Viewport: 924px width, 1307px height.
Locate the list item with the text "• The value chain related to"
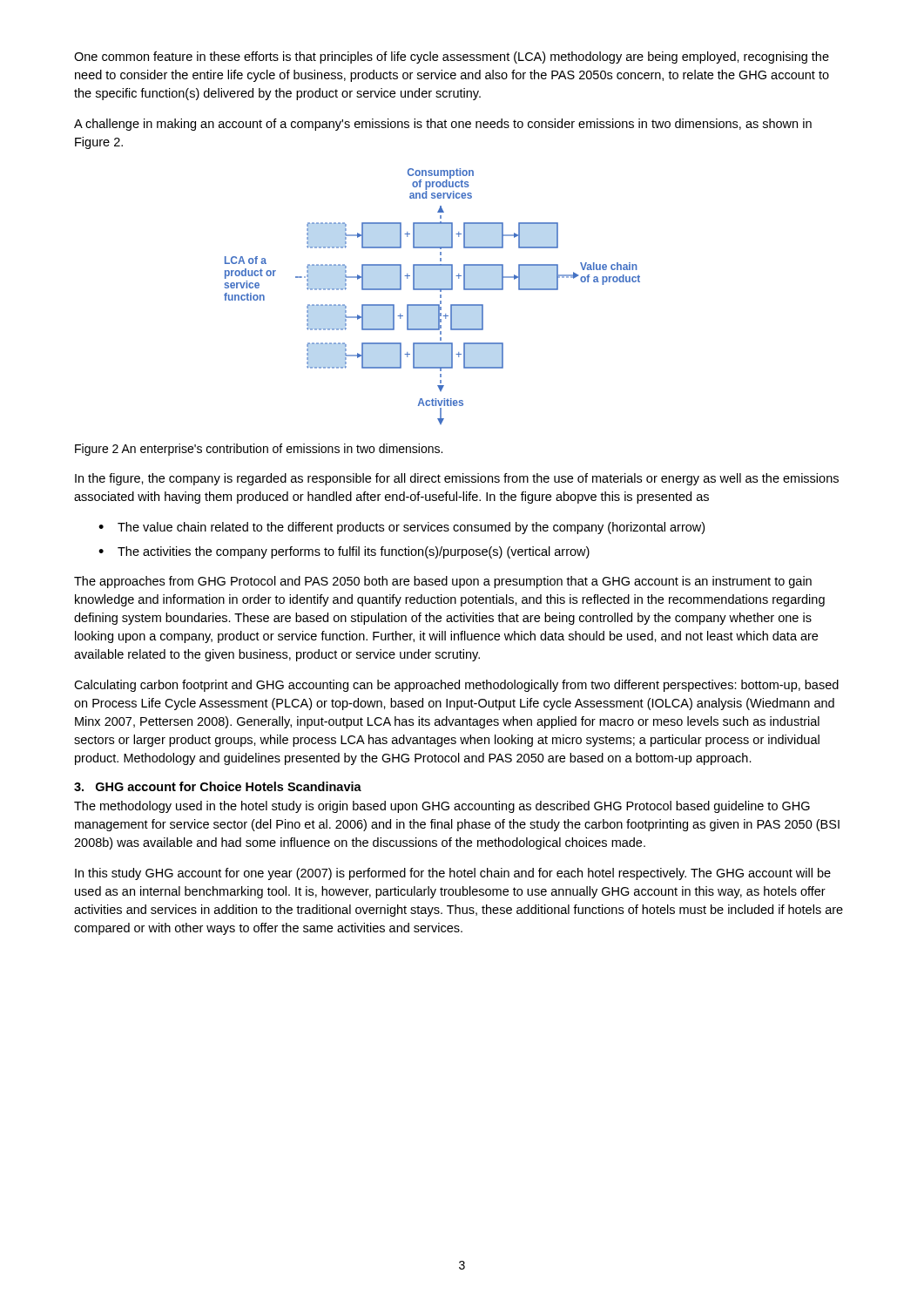coord(474,528)
